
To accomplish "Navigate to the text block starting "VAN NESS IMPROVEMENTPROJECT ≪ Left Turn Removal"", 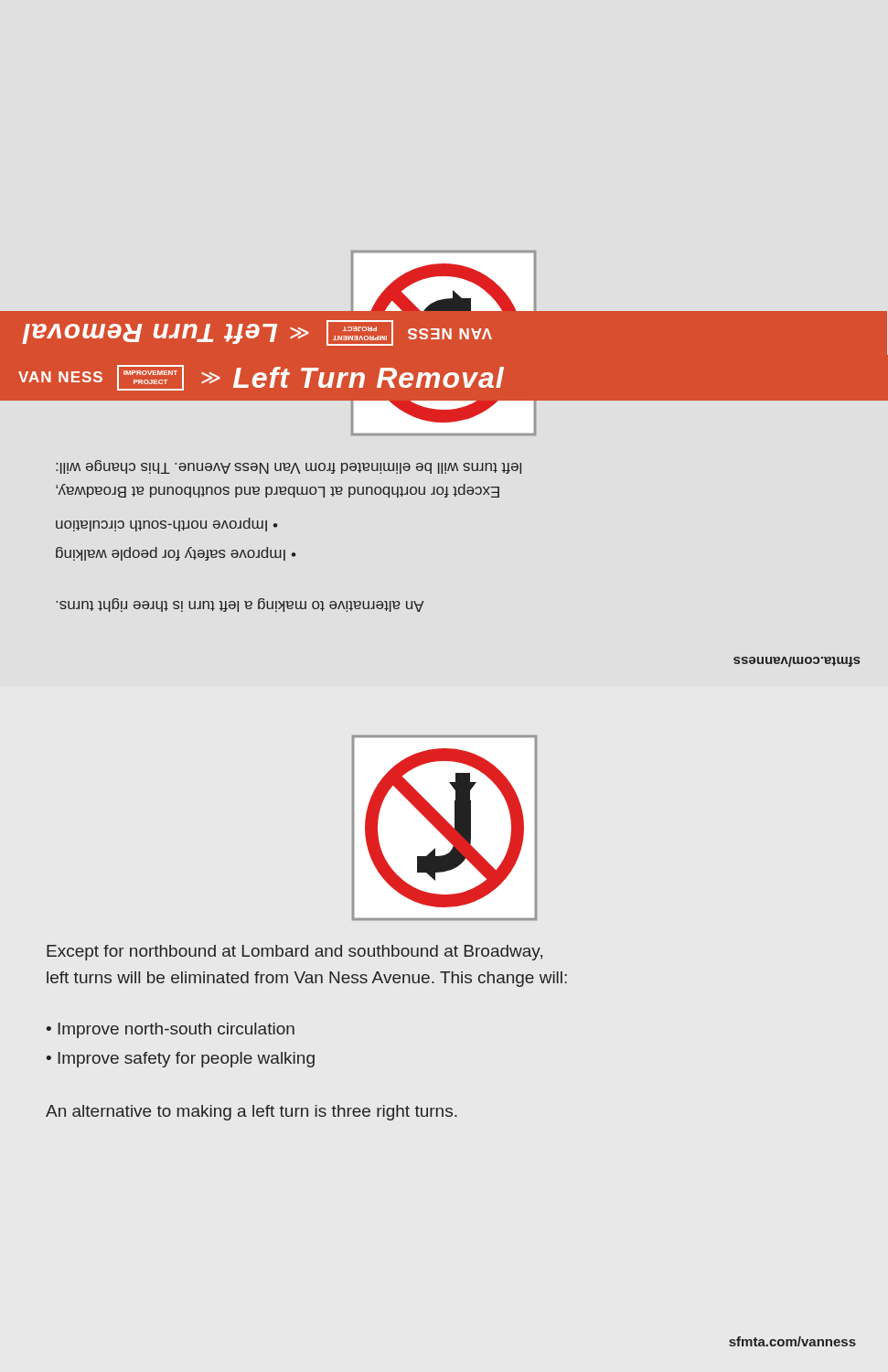I will (257, 333).
